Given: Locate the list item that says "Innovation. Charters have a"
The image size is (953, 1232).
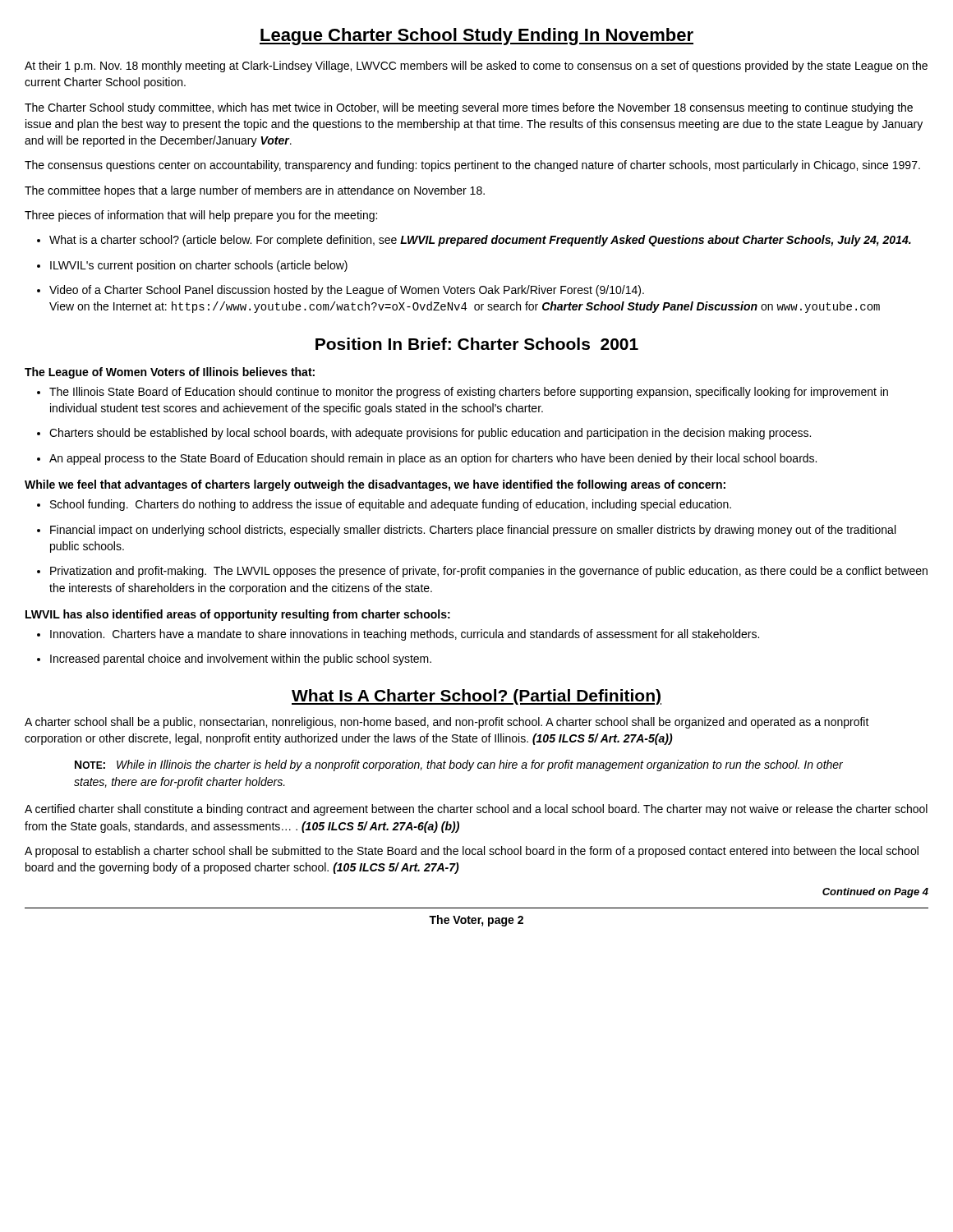Looking at the screenshot, I should click(476, 634).
